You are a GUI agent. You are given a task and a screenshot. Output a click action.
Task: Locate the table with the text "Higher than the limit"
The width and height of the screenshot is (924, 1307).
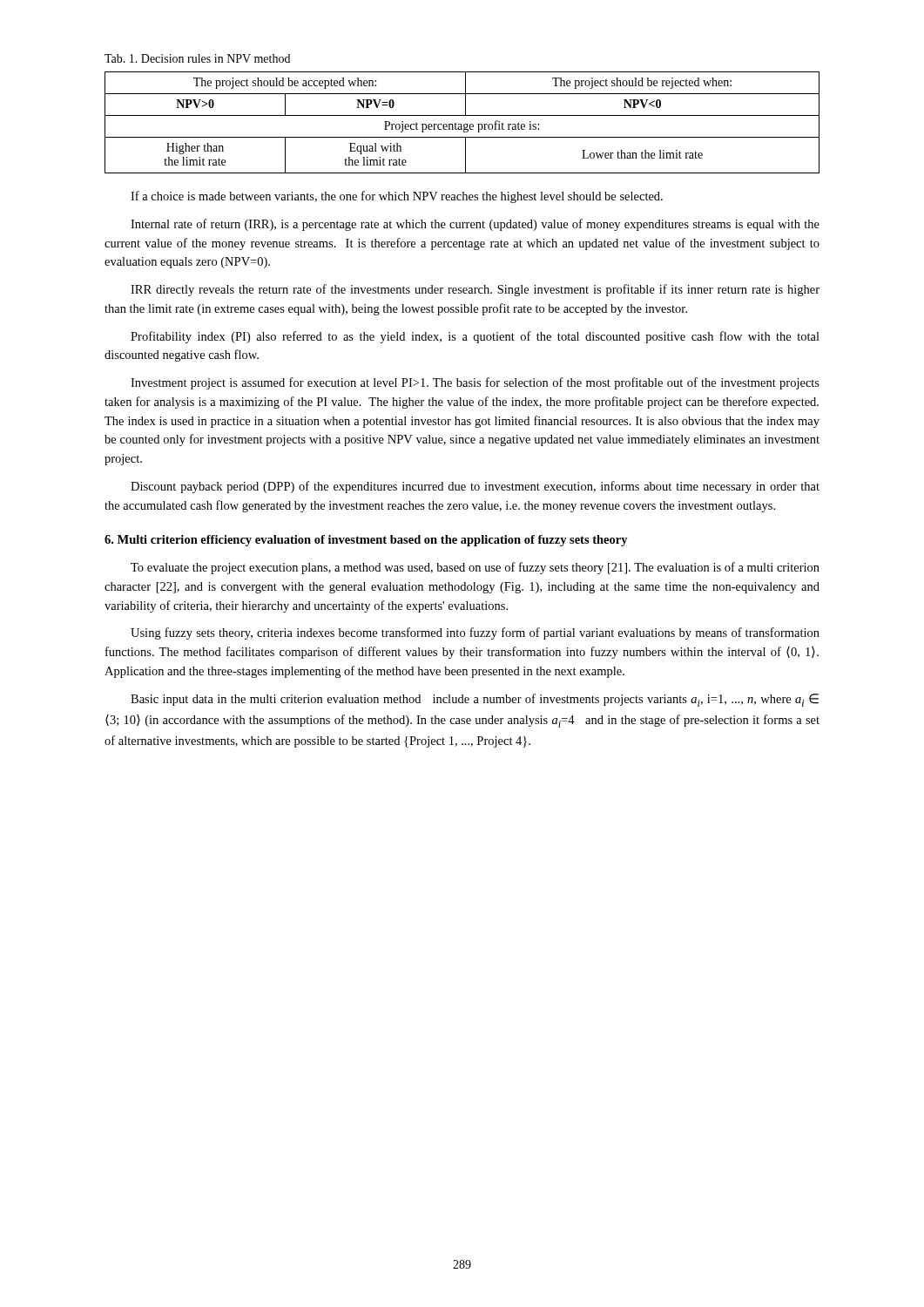click(462, 122)
